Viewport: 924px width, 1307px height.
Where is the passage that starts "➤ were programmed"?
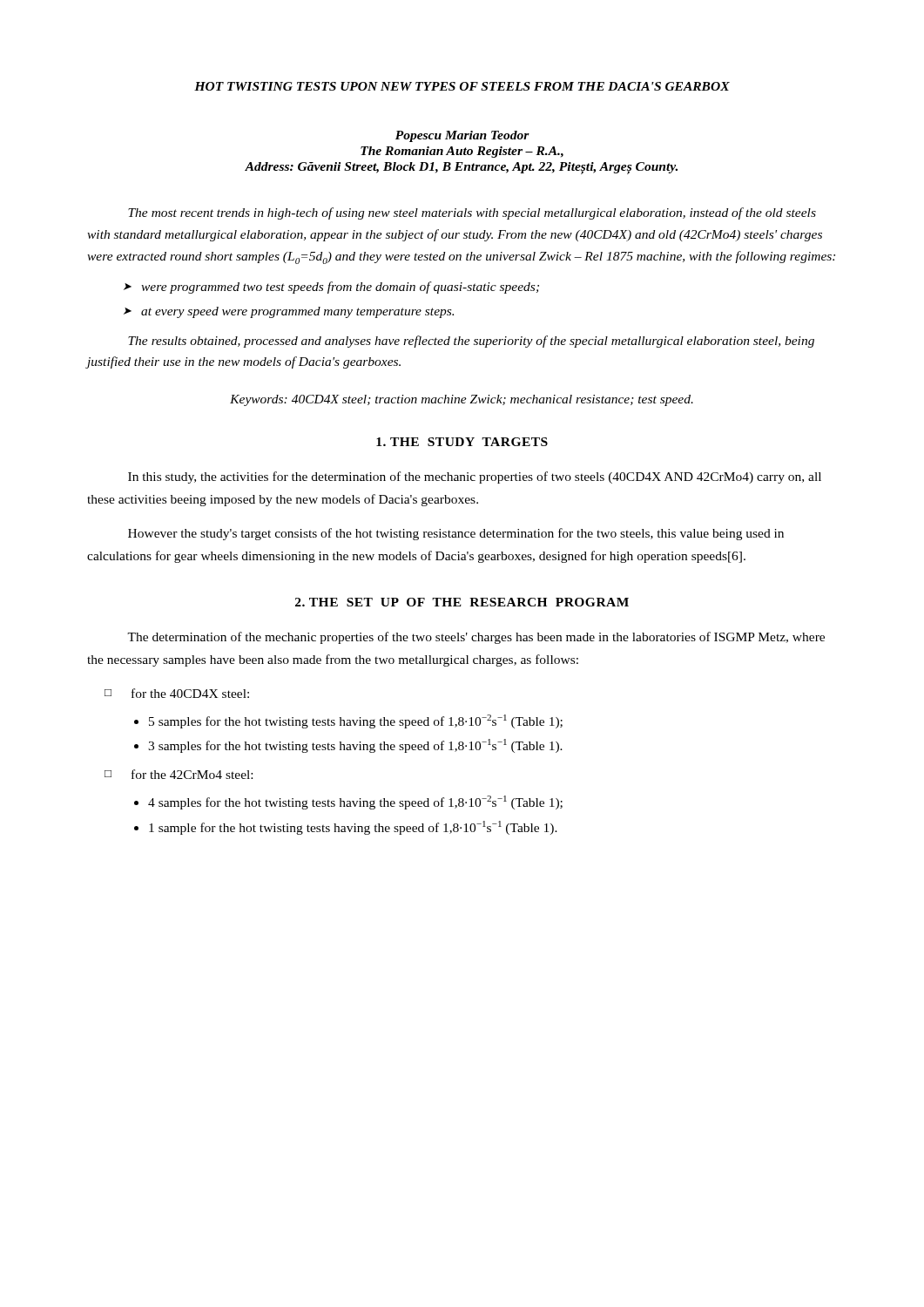pos(331,286)
